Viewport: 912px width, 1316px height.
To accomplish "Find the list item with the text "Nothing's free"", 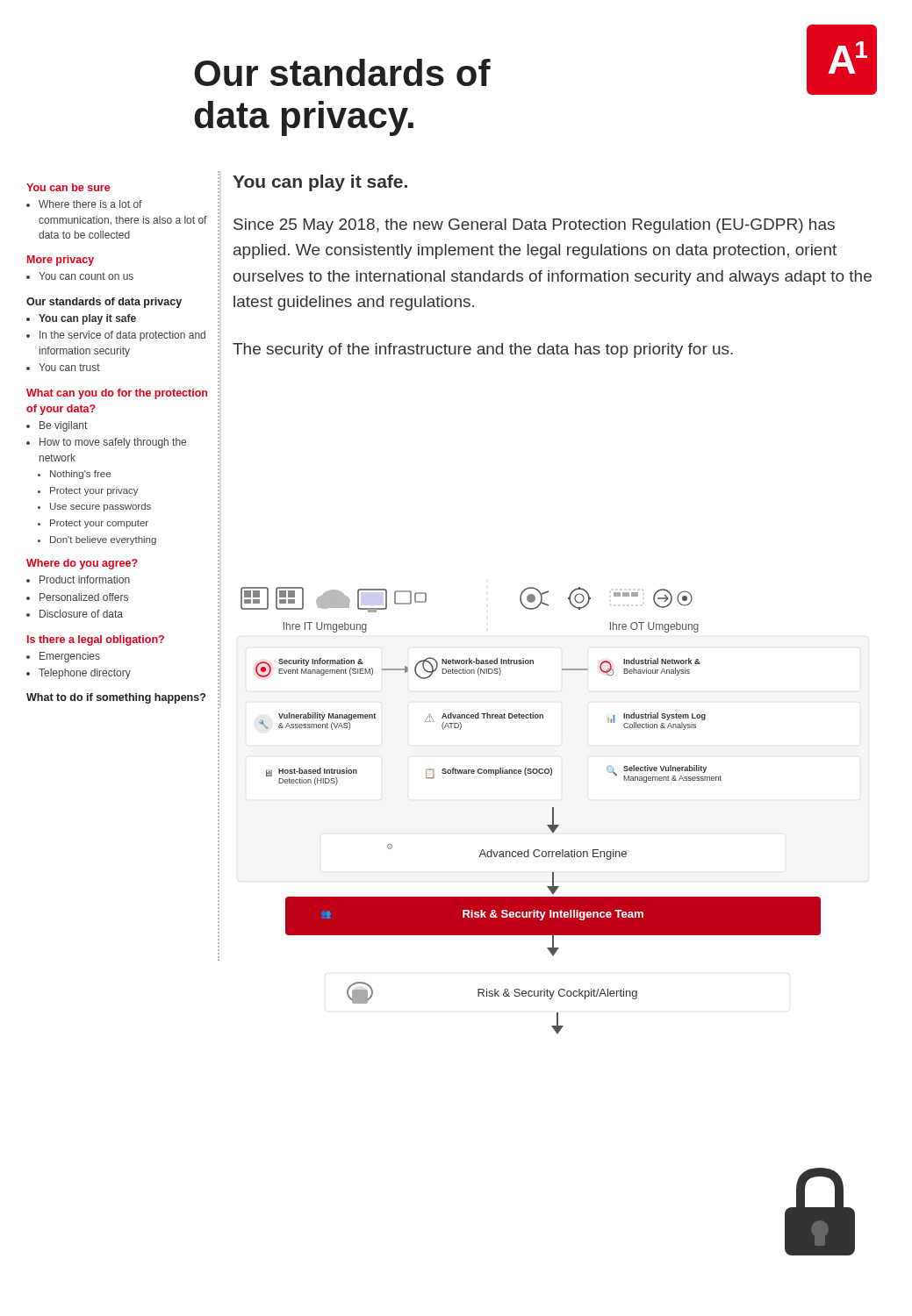I will coord(80,474).
